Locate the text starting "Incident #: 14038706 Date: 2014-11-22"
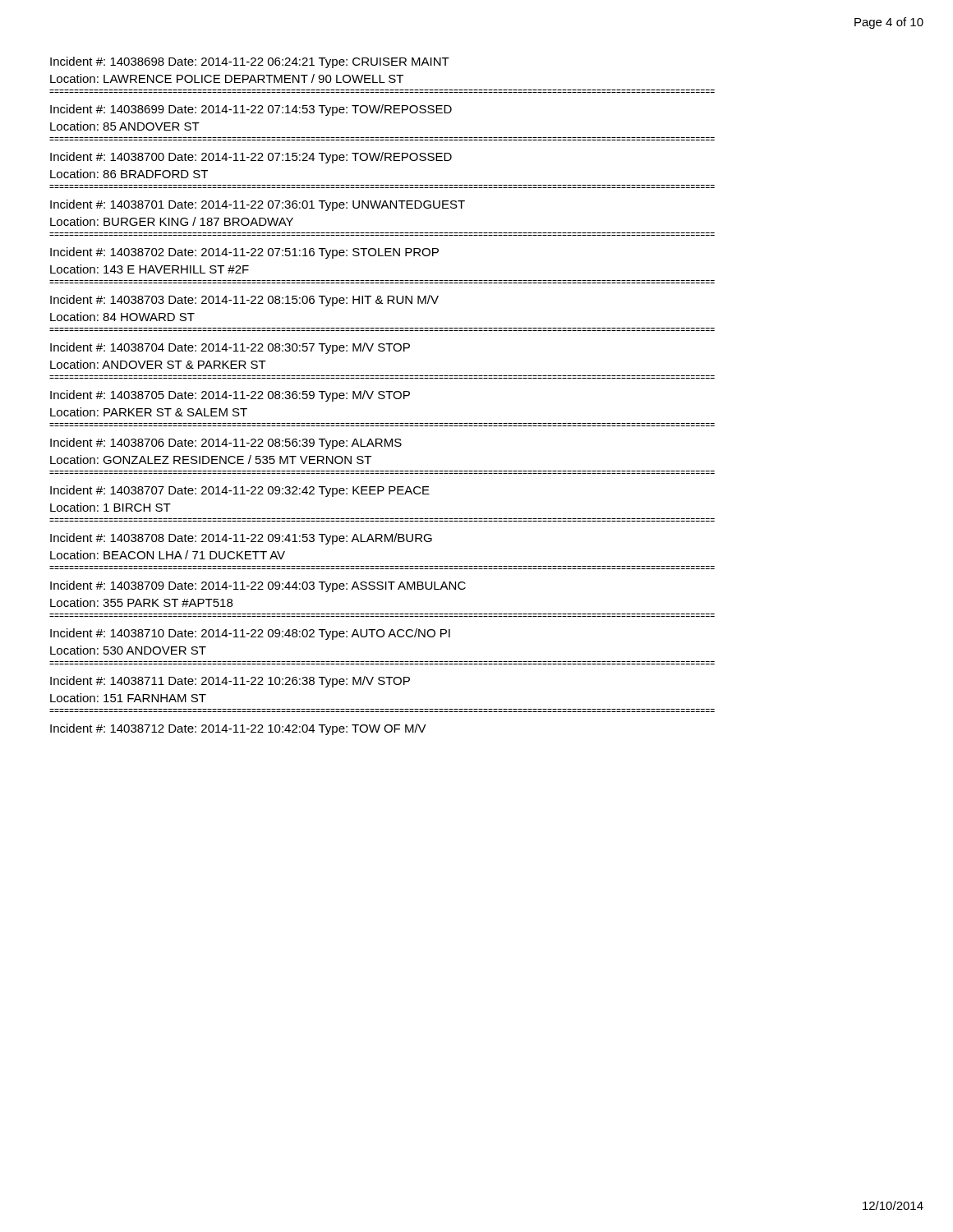This screenshot has height=1232, width=953. point(226,444)
